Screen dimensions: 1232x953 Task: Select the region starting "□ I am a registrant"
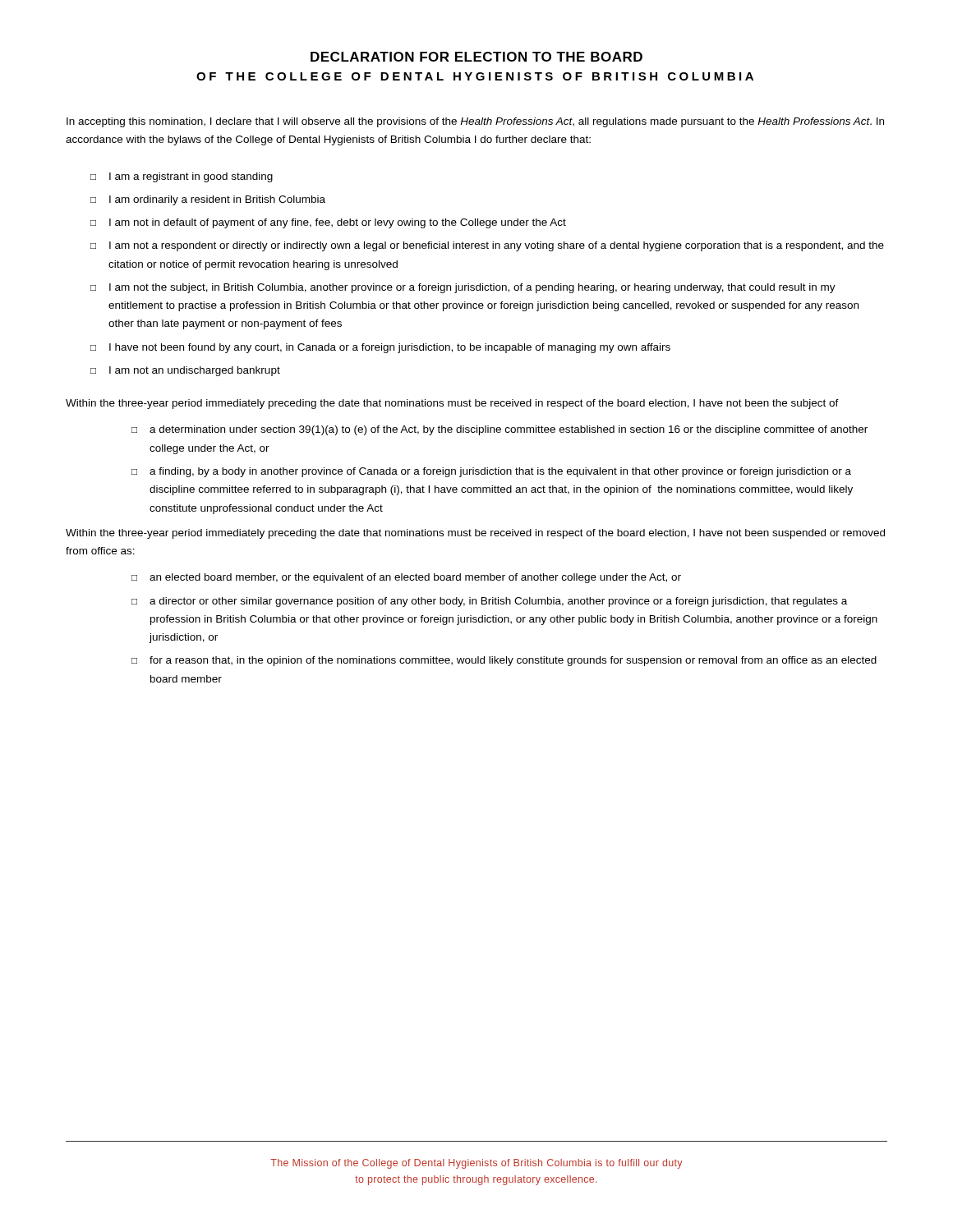click(x=182, y=177)
